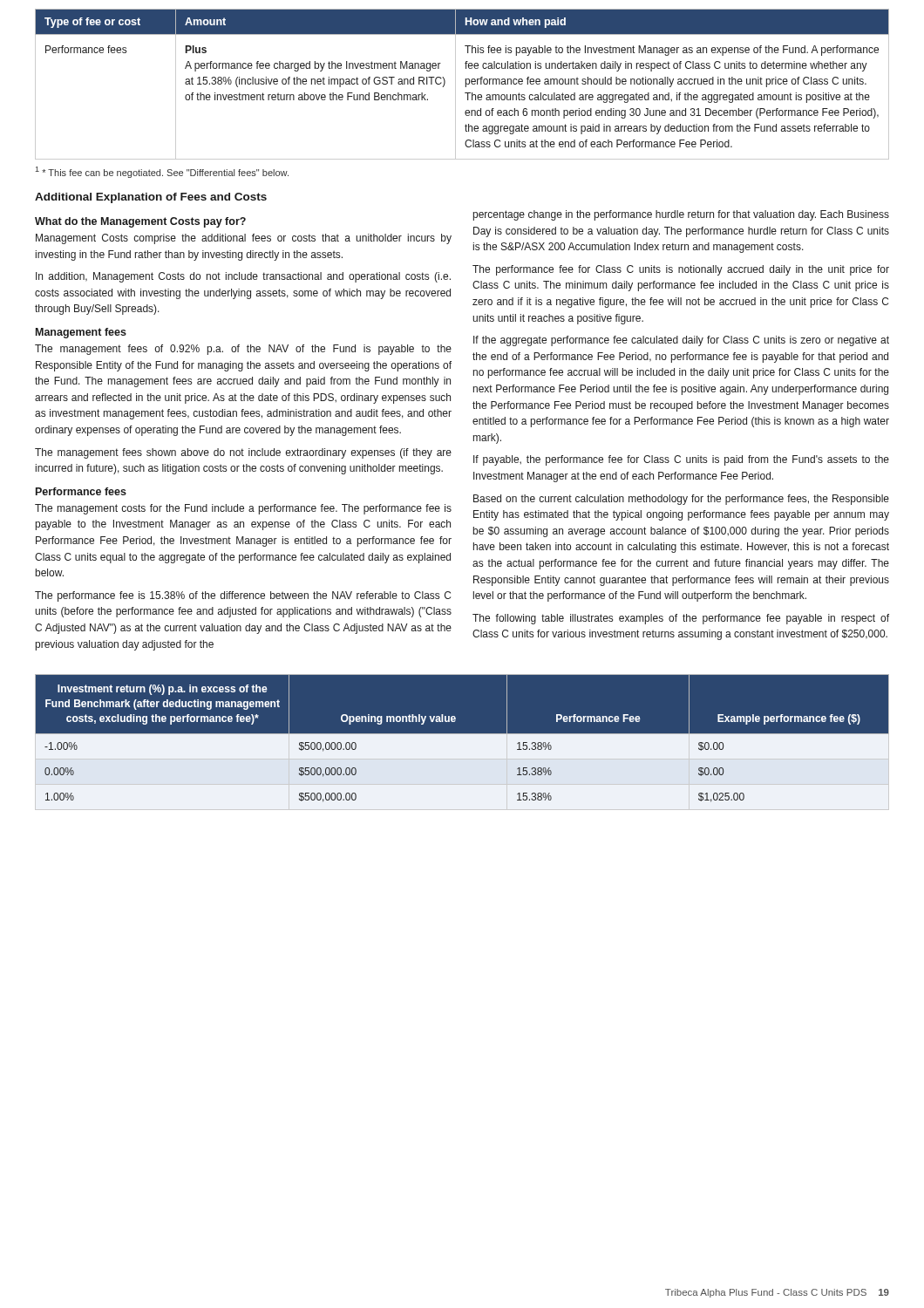The height and width of the screenshot is (1308, 924).
Task: Where is the section header that starts "What do the"?
Action: pyautogui.click(x=140, y=222)
